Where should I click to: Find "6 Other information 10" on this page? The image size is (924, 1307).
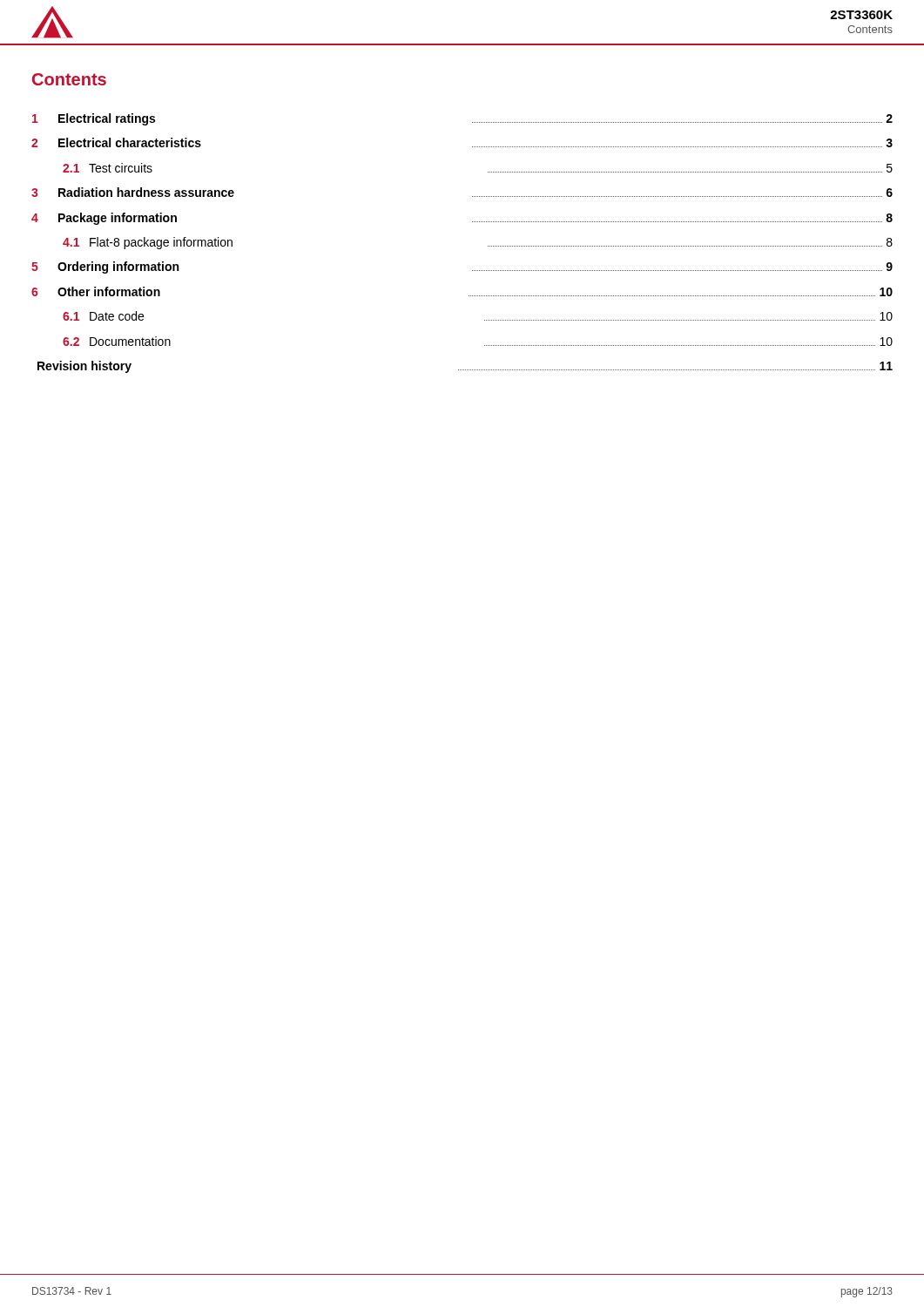click(462, 292)
